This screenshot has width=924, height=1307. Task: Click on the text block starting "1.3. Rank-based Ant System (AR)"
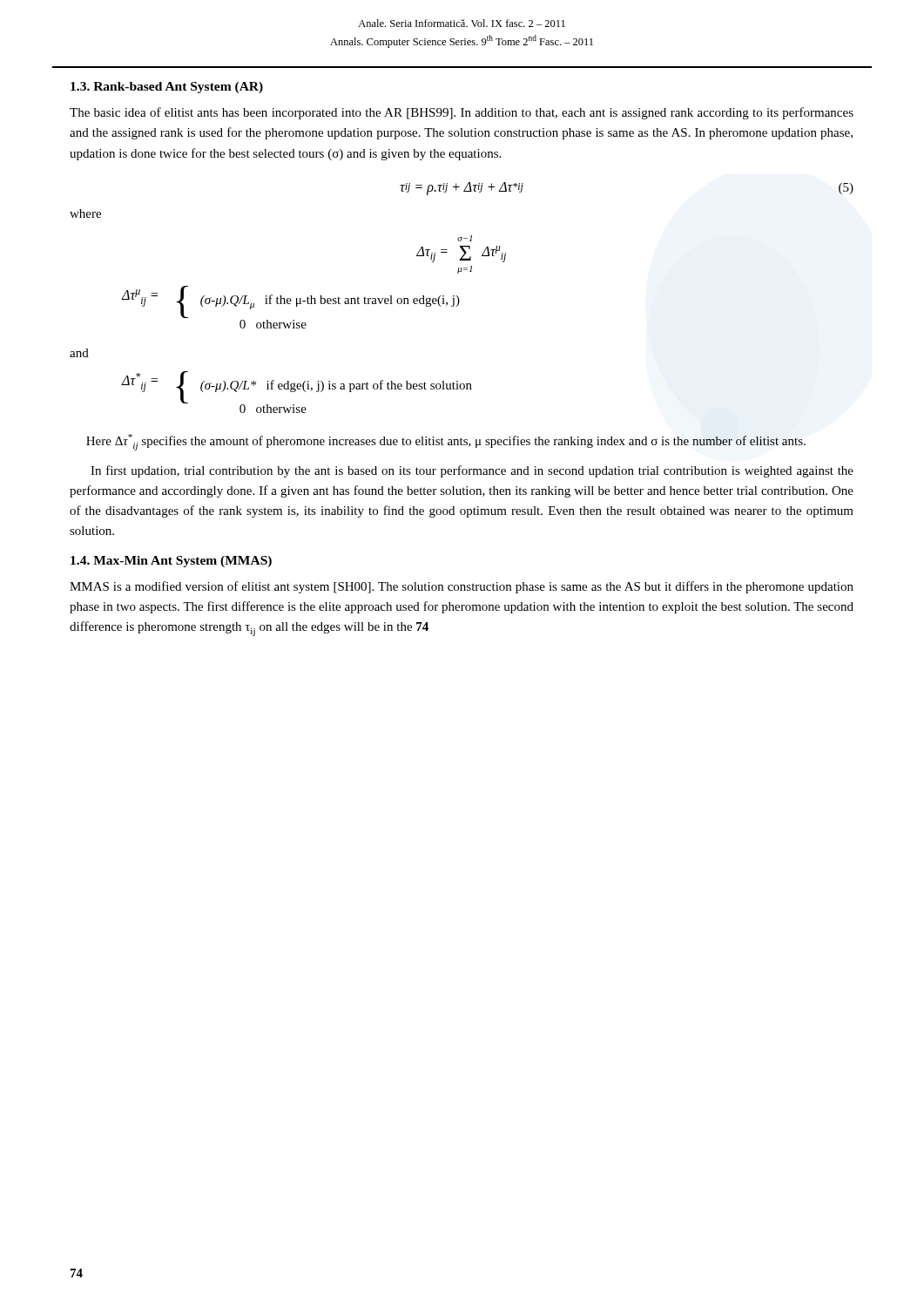click(x=166, y=86)
